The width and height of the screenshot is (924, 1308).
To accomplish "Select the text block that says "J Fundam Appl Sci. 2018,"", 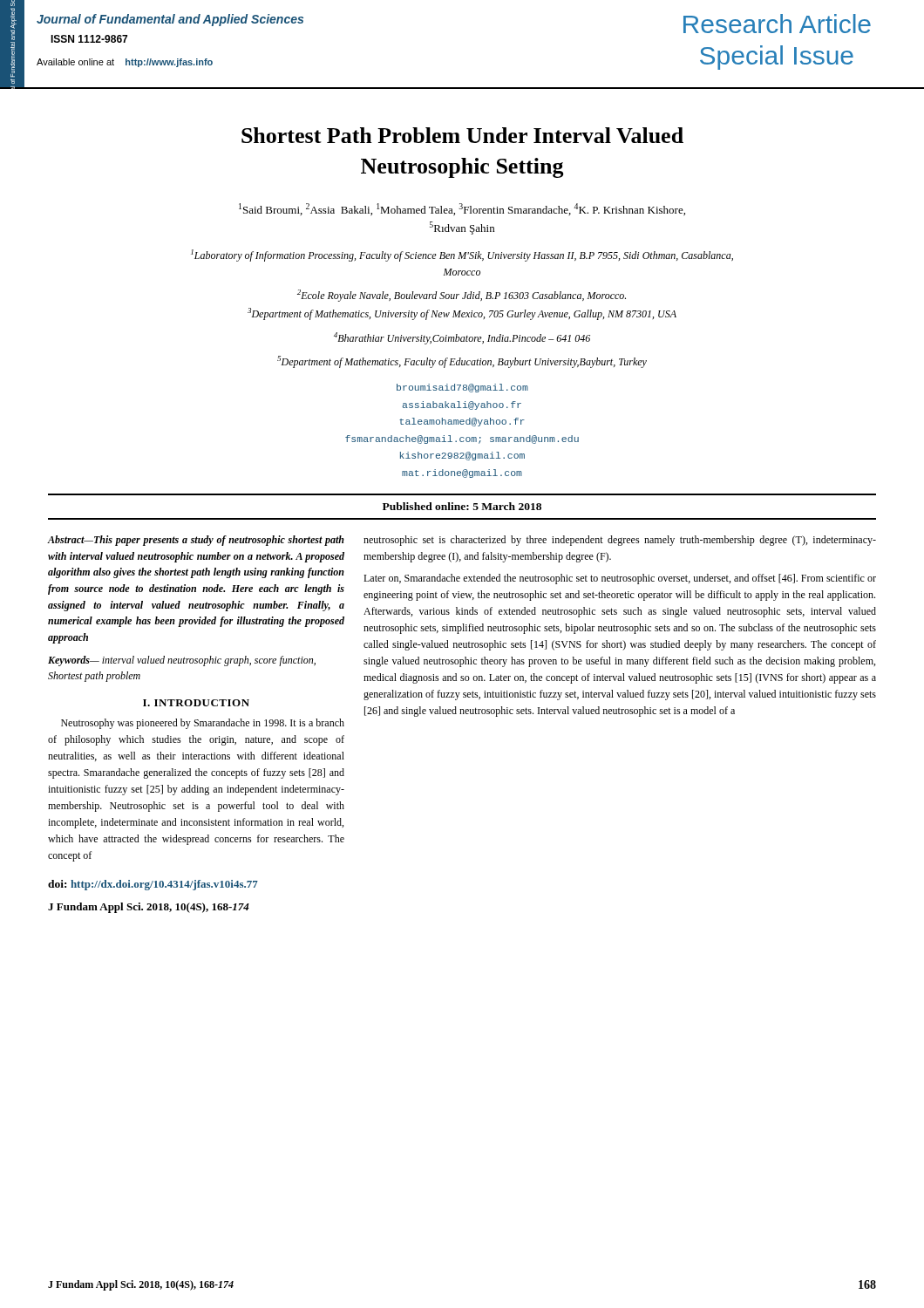I will [149, 906].
